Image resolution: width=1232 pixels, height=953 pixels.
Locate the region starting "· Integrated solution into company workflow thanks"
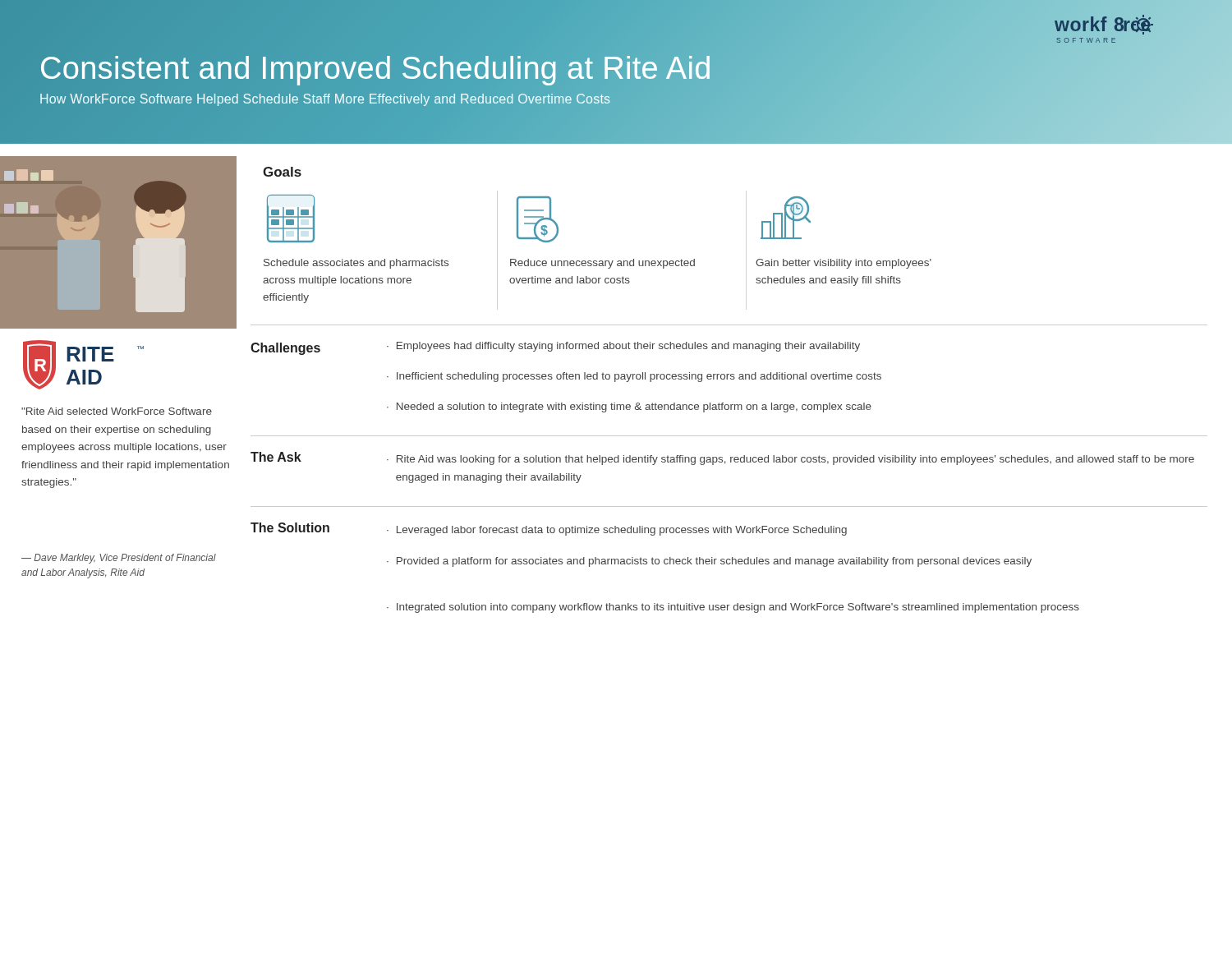[797, 607]
